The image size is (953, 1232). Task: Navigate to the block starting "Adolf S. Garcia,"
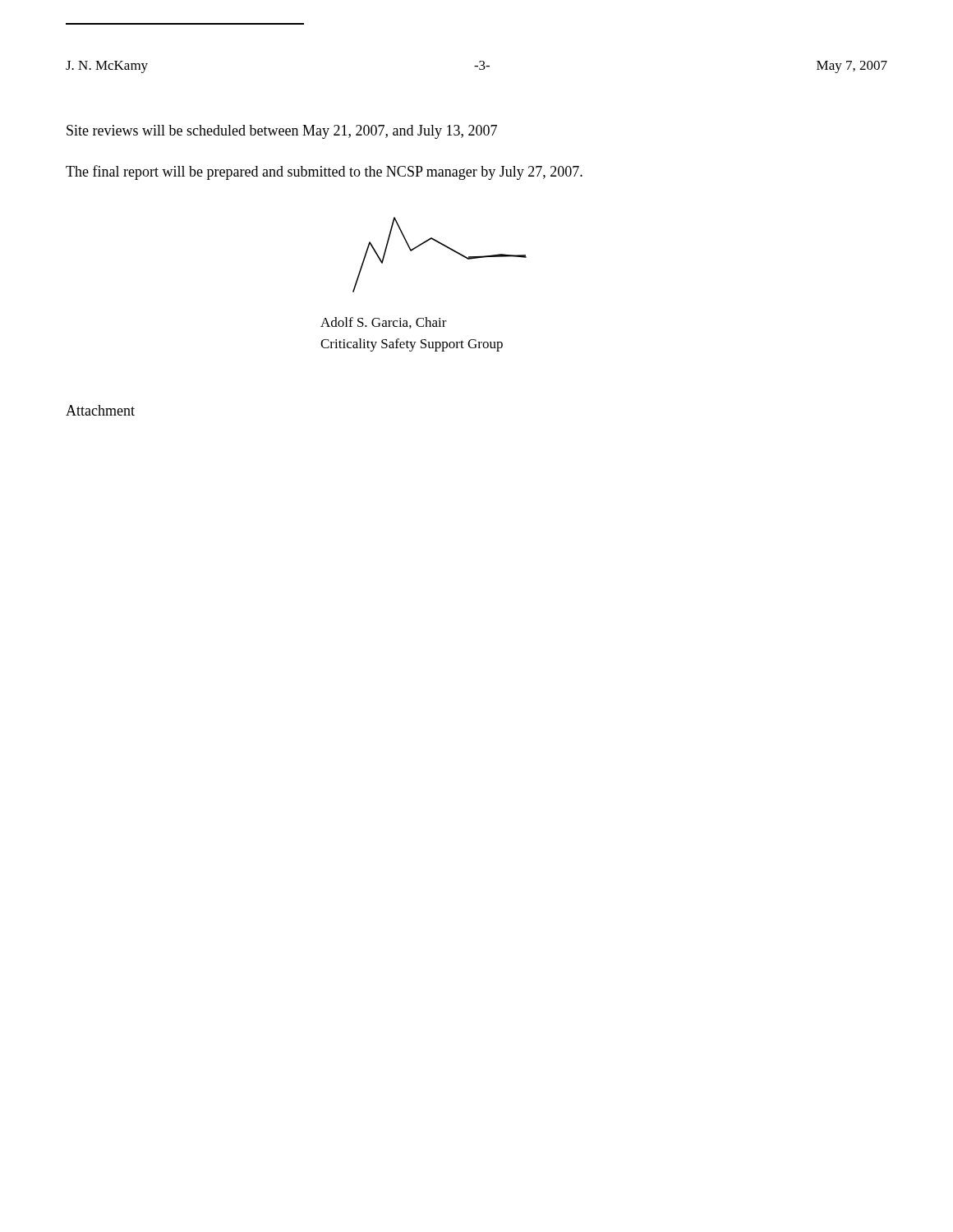[x=412, y=333]
